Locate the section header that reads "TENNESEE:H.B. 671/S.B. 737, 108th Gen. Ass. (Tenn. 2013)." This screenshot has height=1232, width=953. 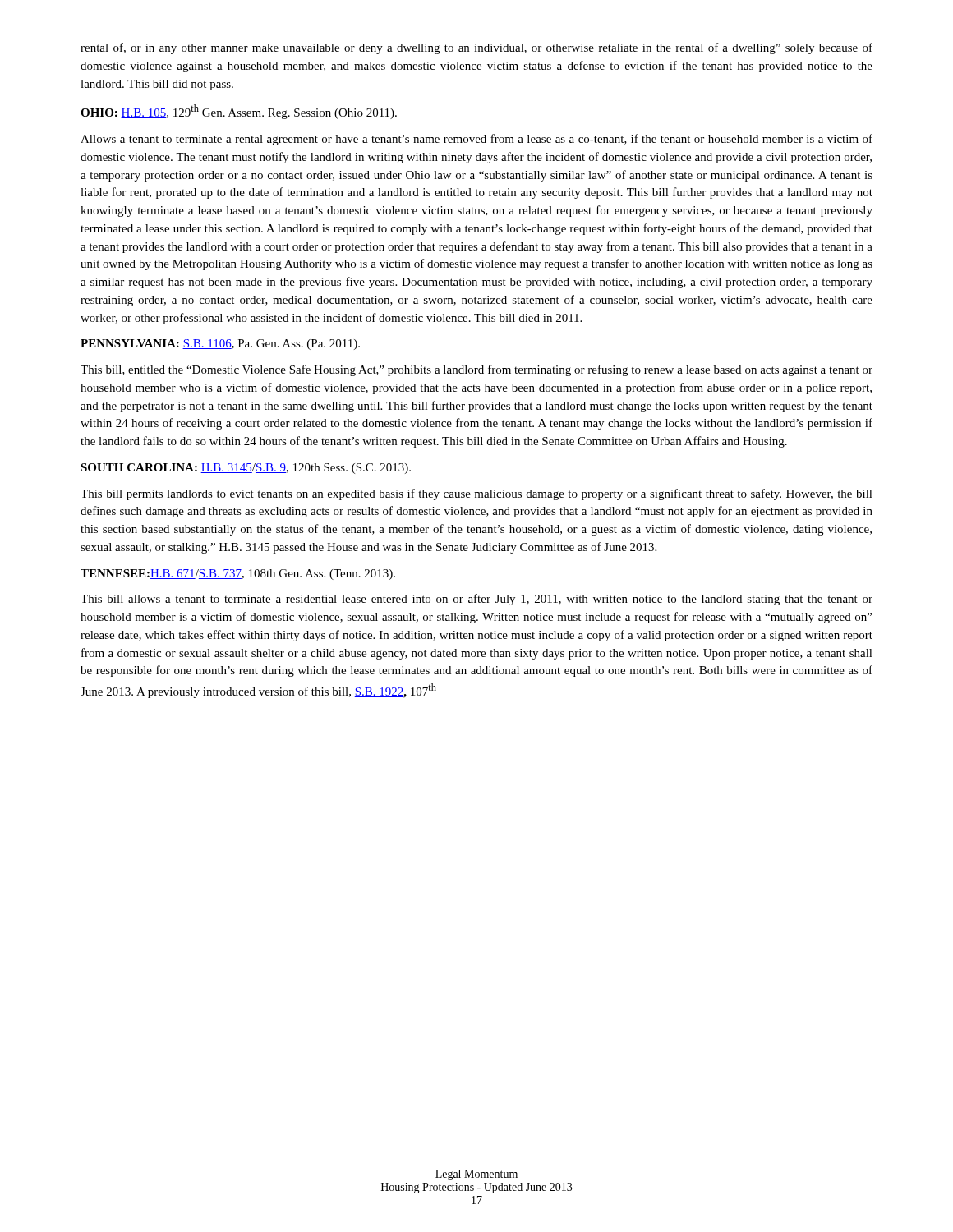coord(238,575)
